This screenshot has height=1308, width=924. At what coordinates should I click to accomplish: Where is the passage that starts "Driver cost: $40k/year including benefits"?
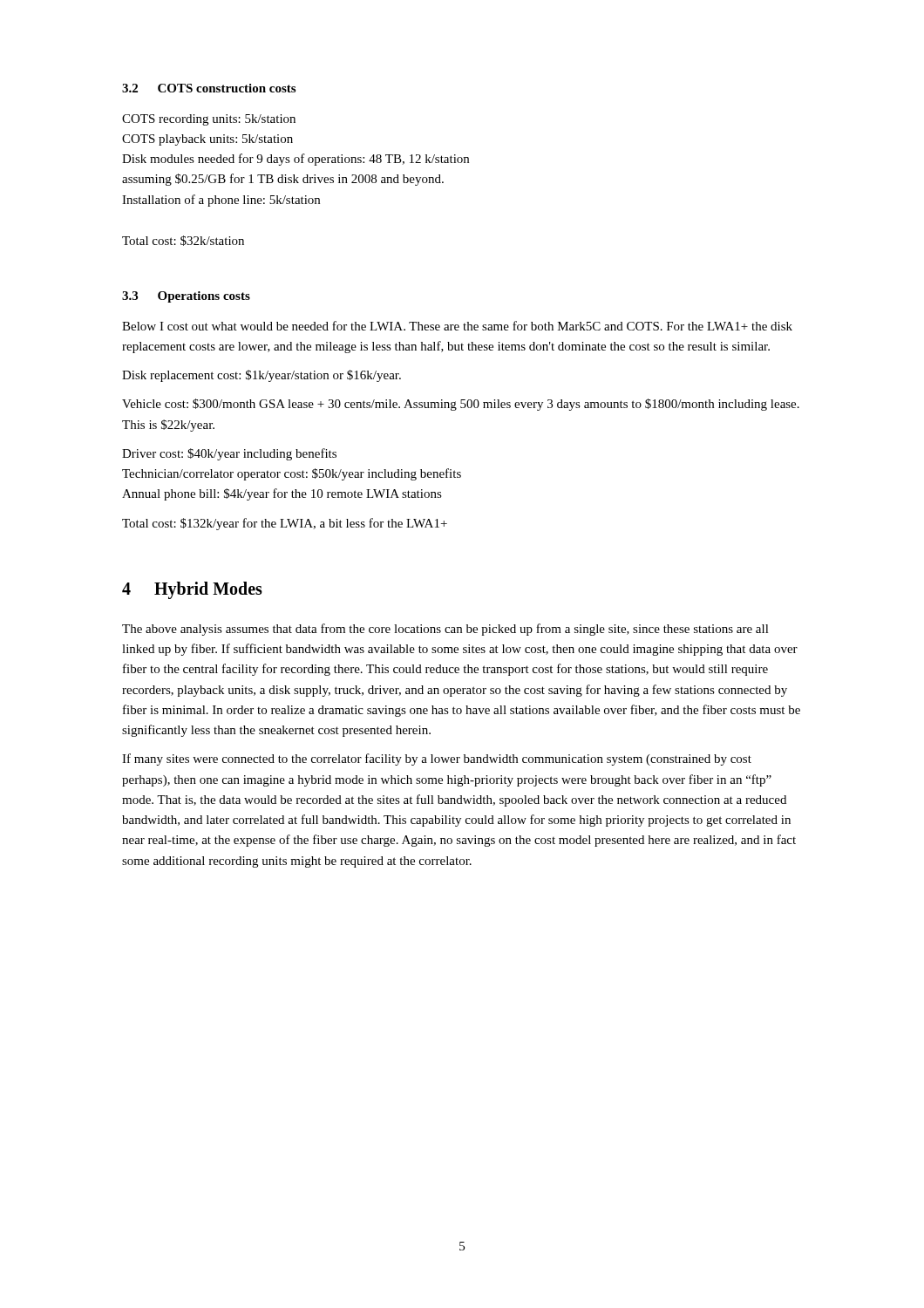292,473
